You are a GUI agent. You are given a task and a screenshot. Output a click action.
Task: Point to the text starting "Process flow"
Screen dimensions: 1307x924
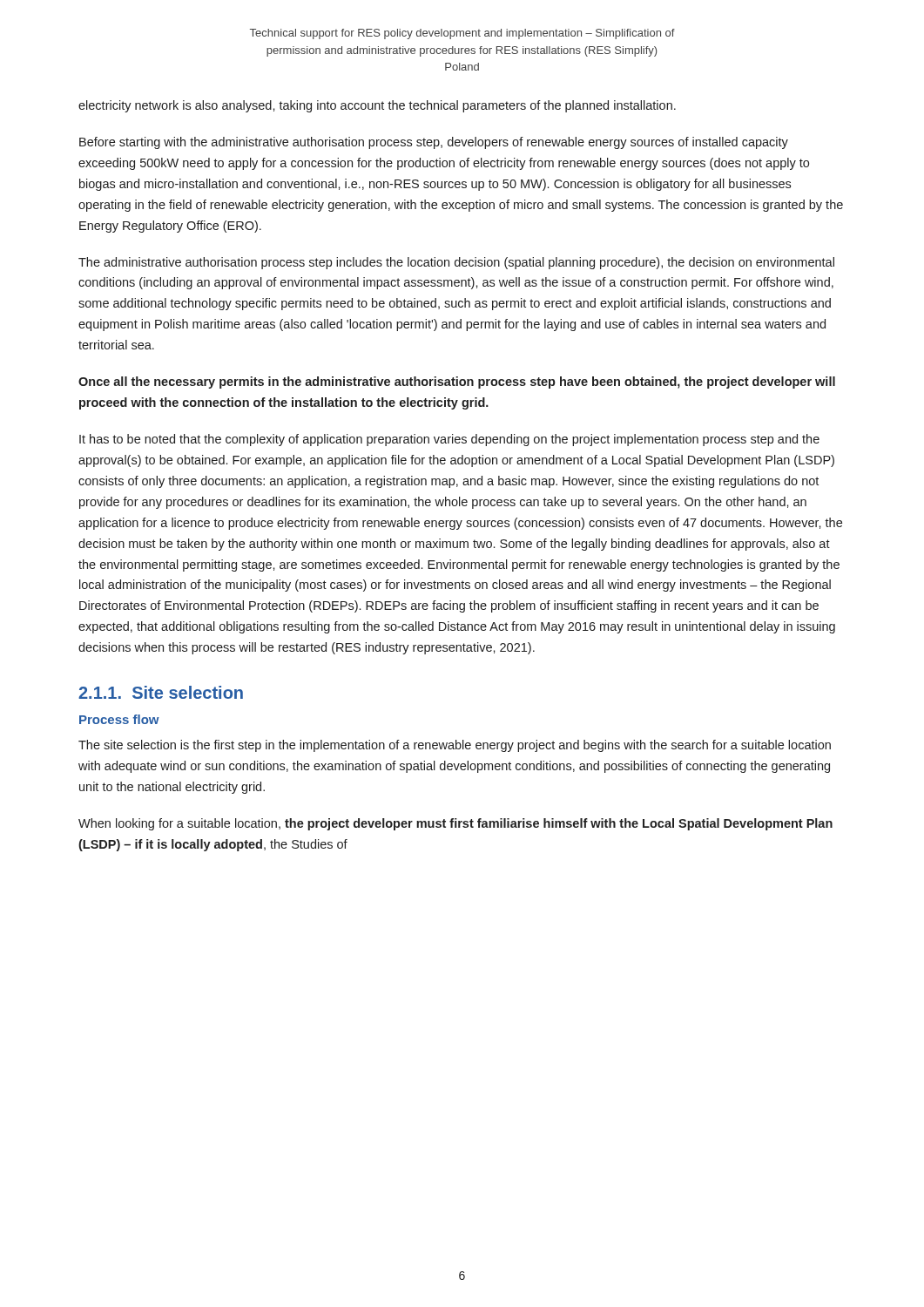[119, 719]
